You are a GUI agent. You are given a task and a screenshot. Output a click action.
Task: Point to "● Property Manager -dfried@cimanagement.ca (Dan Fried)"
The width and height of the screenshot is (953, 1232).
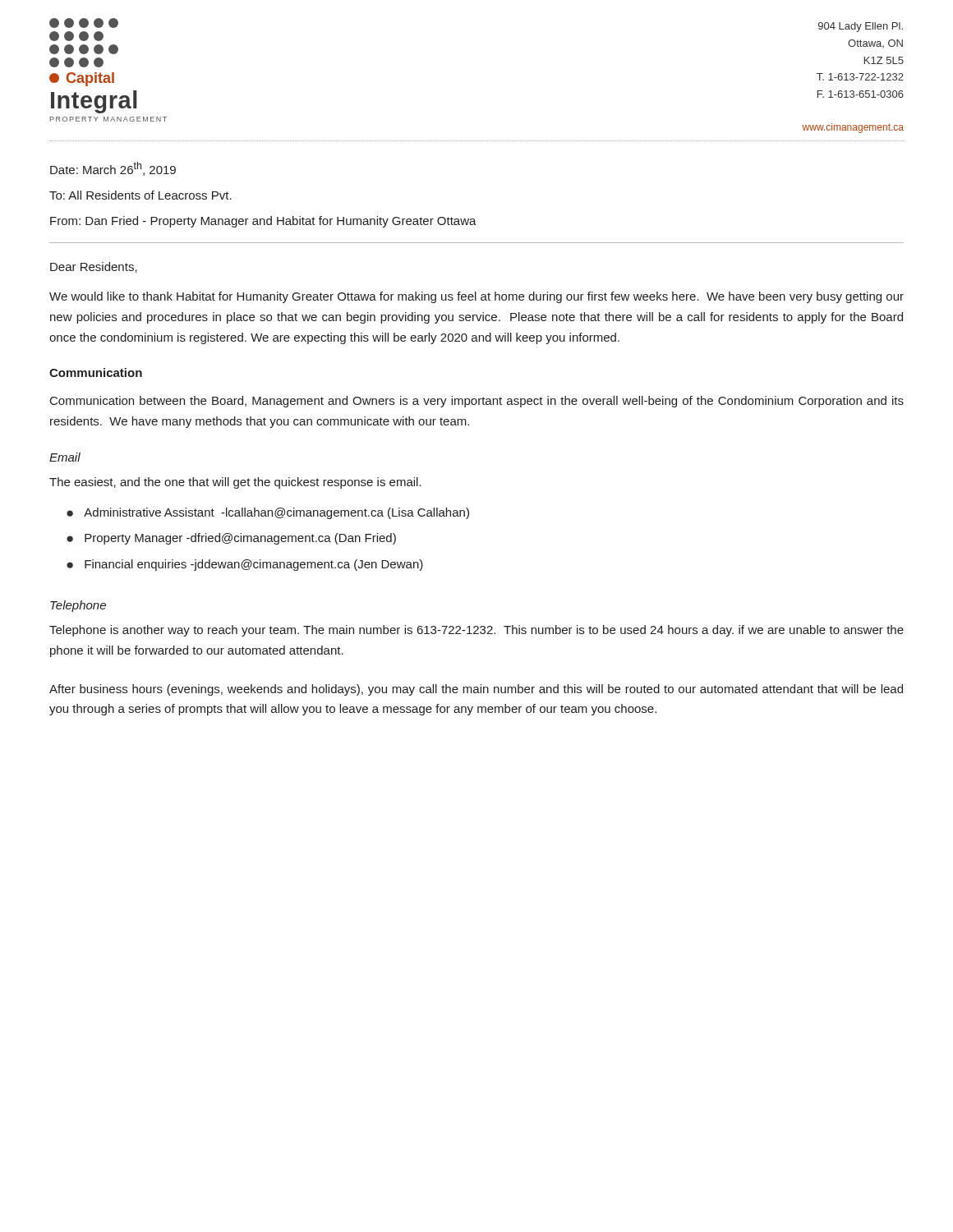coord(231,539)
